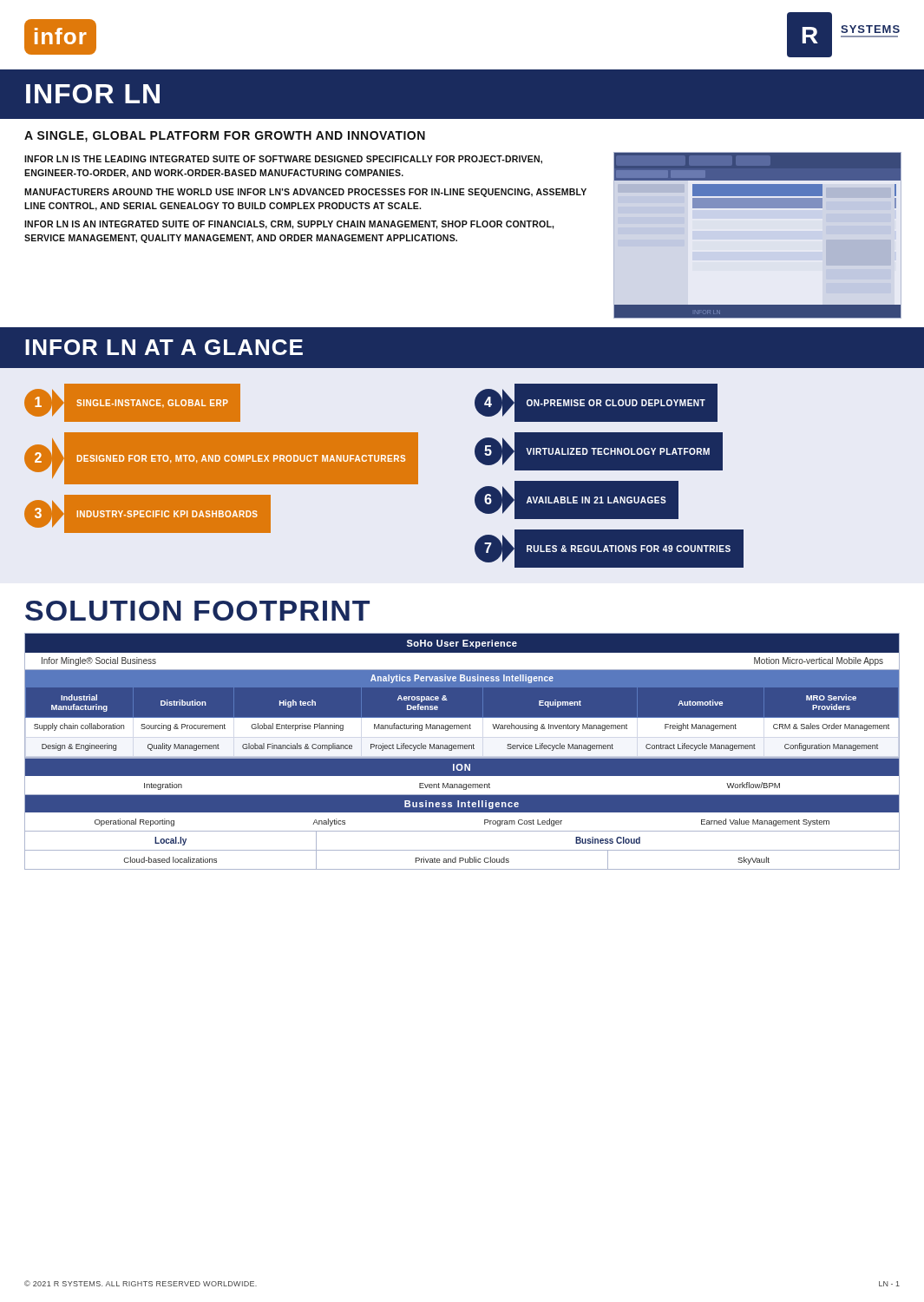The width and height of the screenshot is (924, 1302).
Task: Find the list item containing "6 AVAILABLE IN 21 LANGUAGES"
Action: 576,500
